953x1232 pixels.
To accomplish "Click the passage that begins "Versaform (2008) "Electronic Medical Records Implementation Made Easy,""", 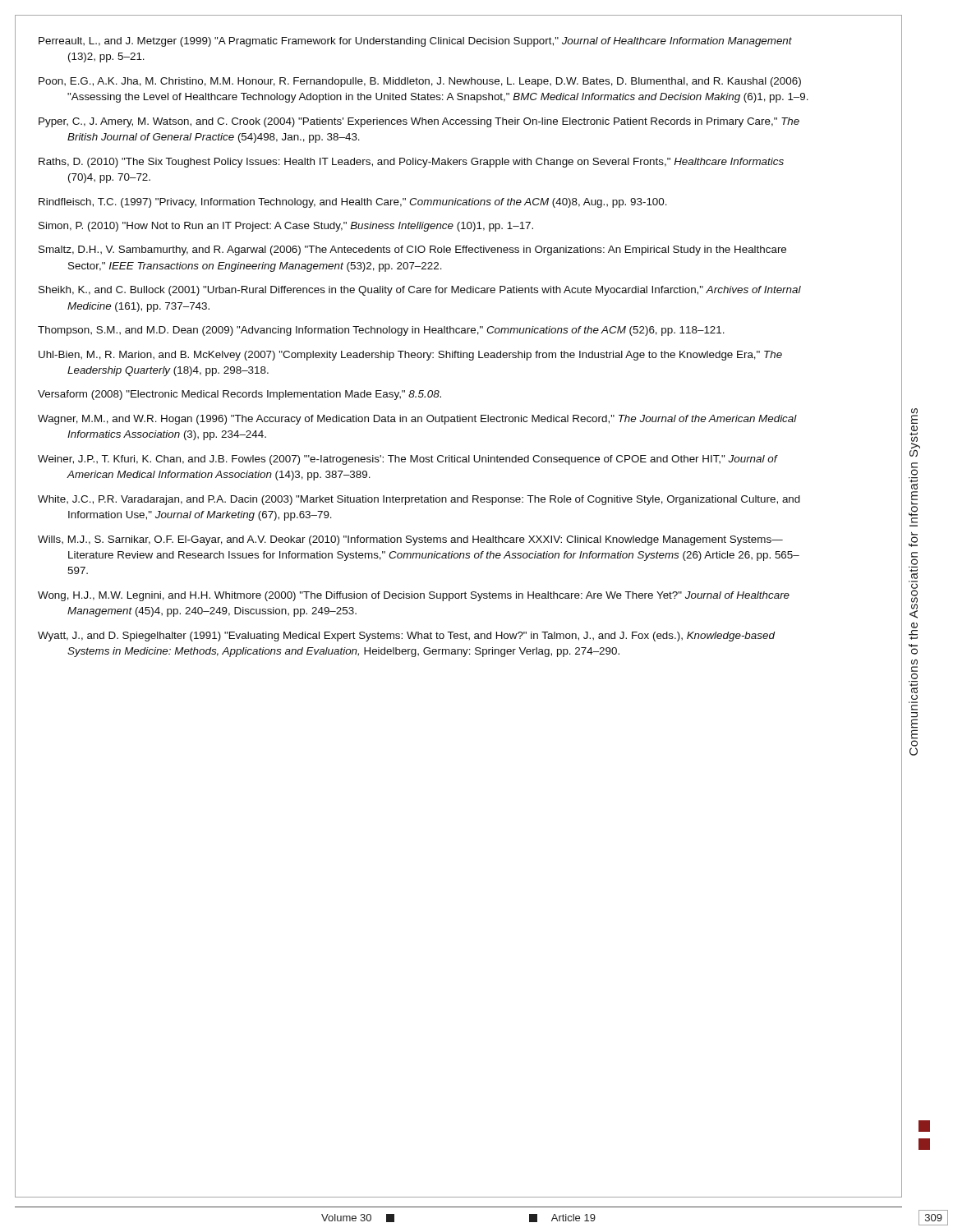I will (240, 394).
